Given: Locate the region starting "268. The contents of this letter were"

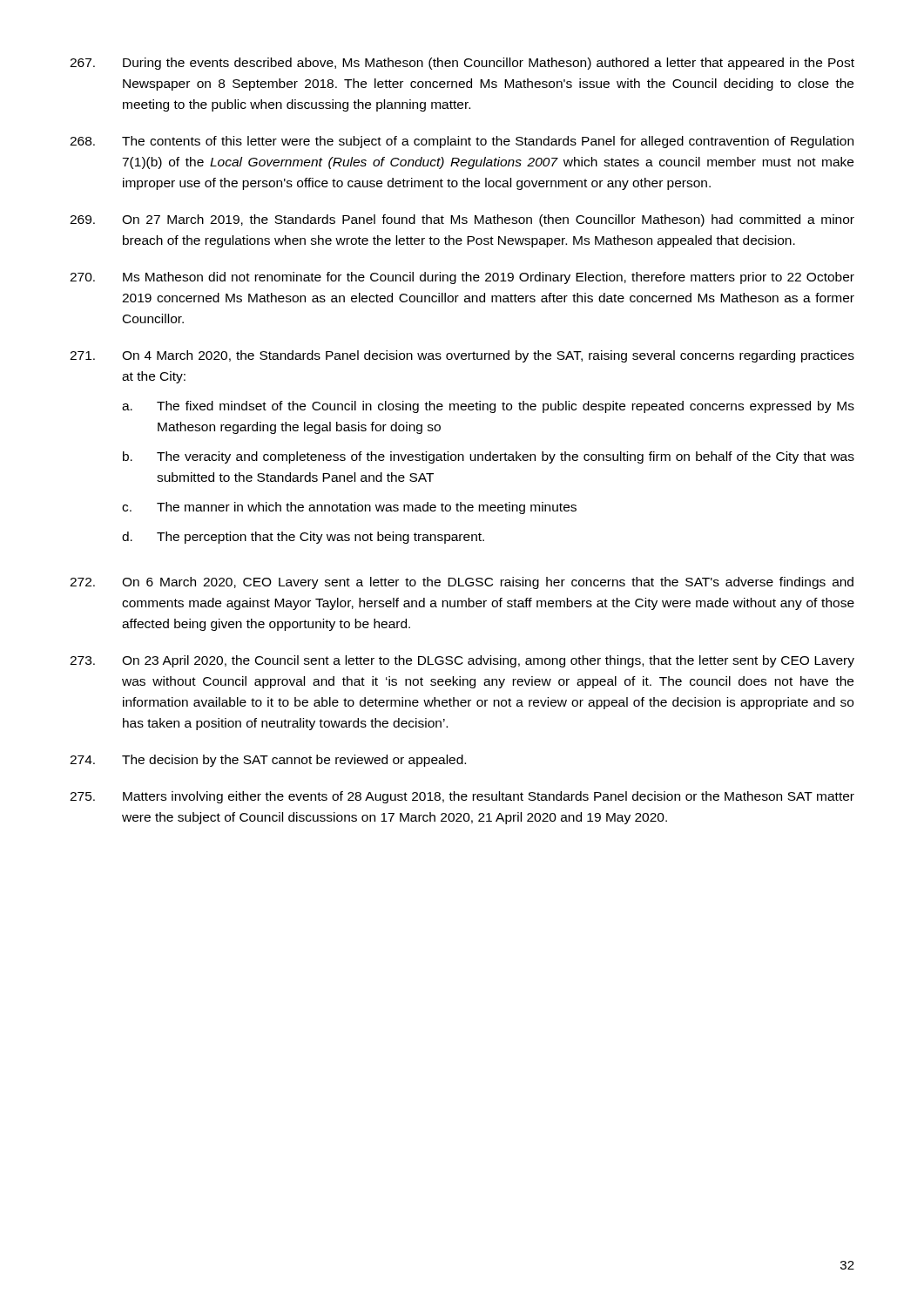Looking at the screenshot, I should 462,162.
